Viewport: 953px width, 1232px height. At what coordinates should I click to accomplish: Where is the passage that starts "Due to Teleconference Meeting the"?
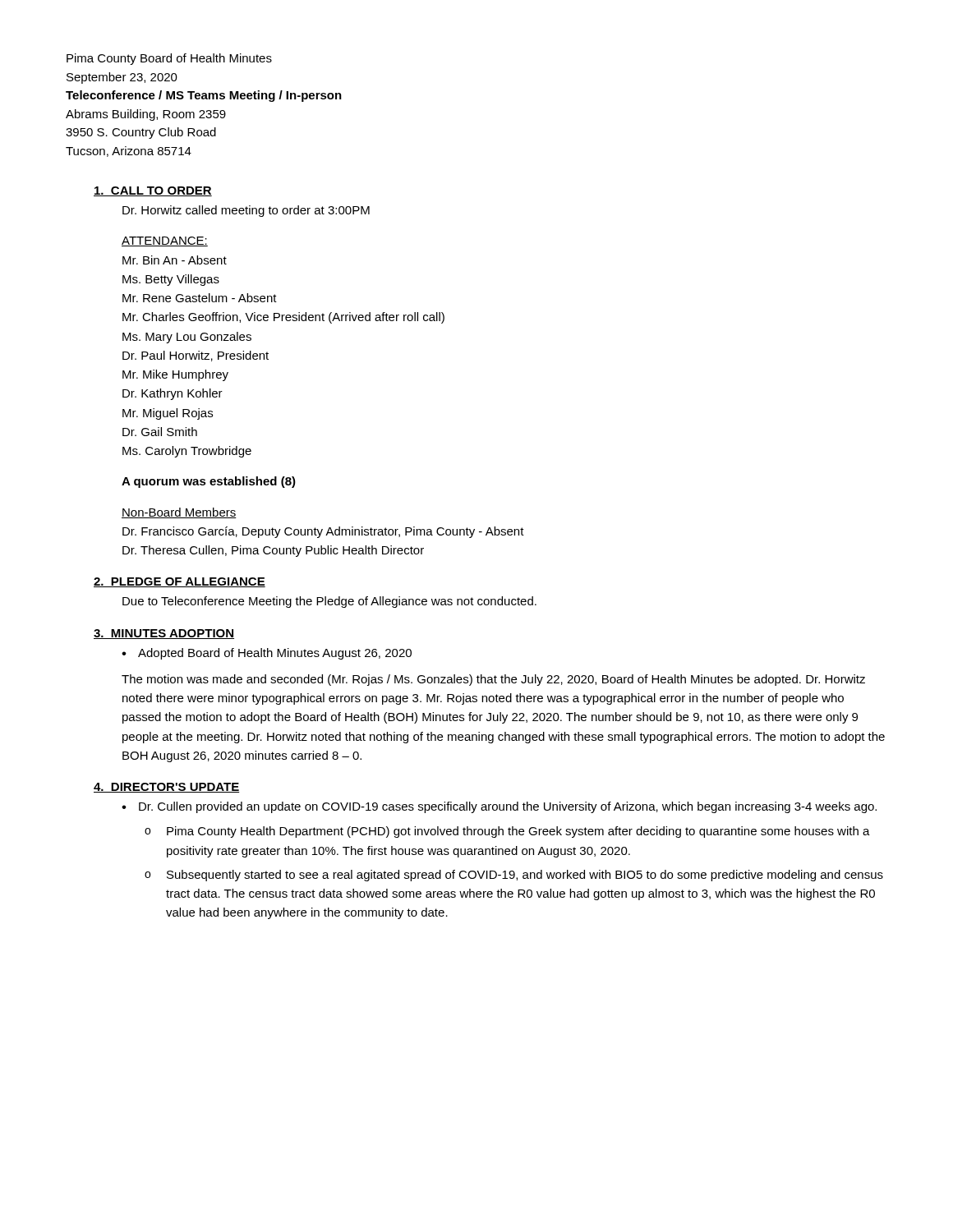point(329,601)
